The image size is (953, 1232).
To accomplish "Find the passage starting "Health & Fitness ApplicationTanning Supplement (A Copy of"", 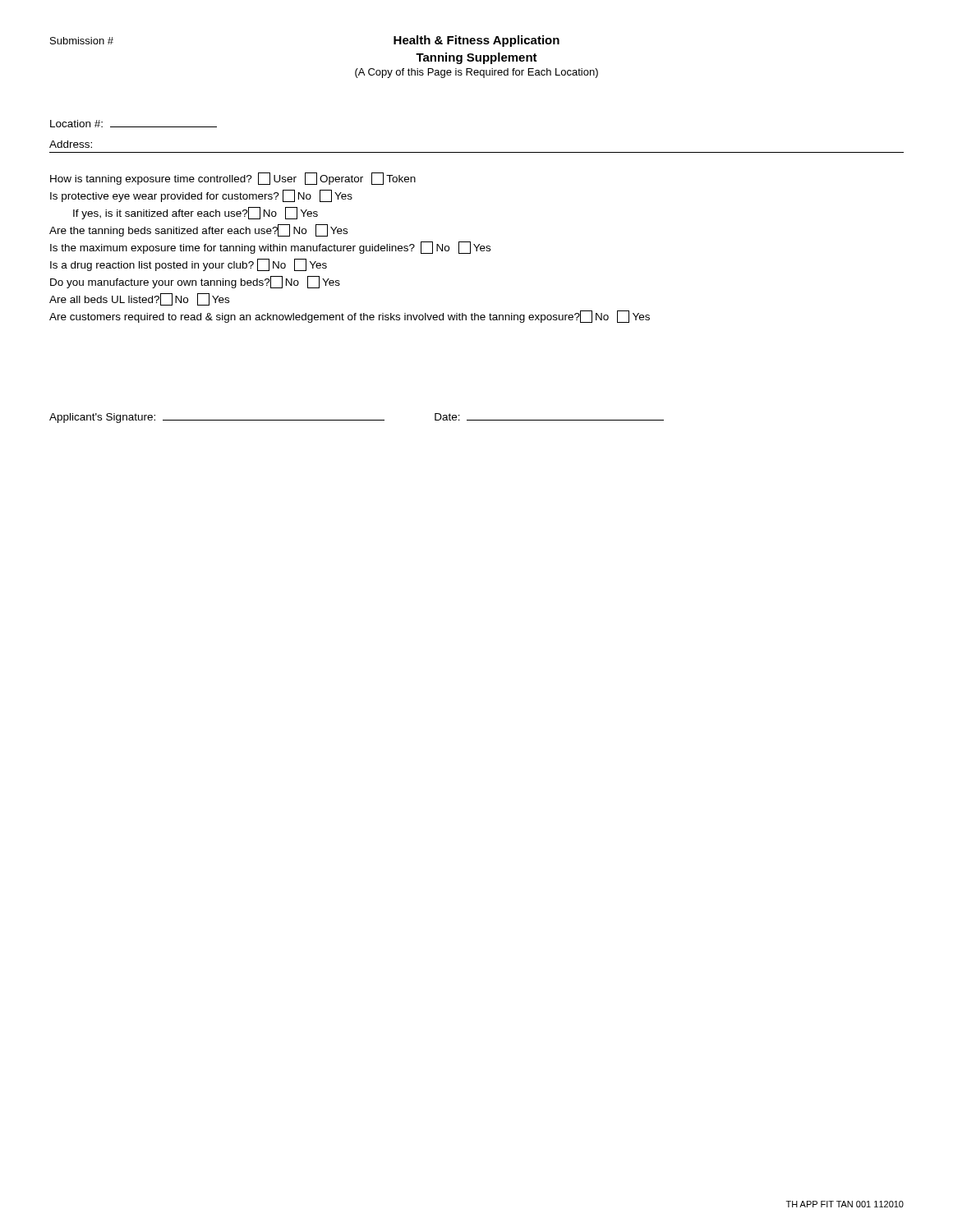I will (x=476, y=55).
